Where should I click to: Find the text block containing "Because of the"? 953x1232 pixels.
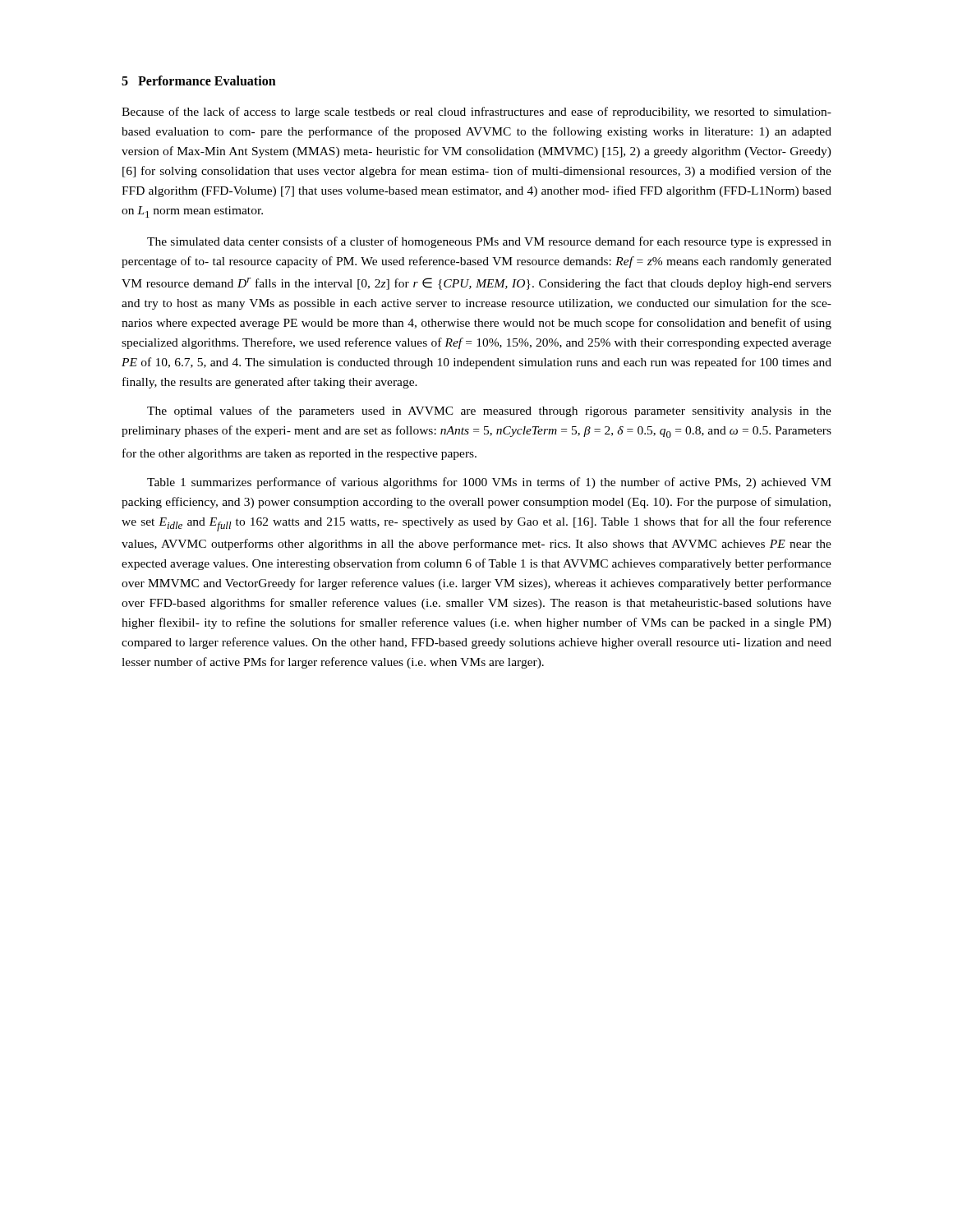(x=476, y=162)
